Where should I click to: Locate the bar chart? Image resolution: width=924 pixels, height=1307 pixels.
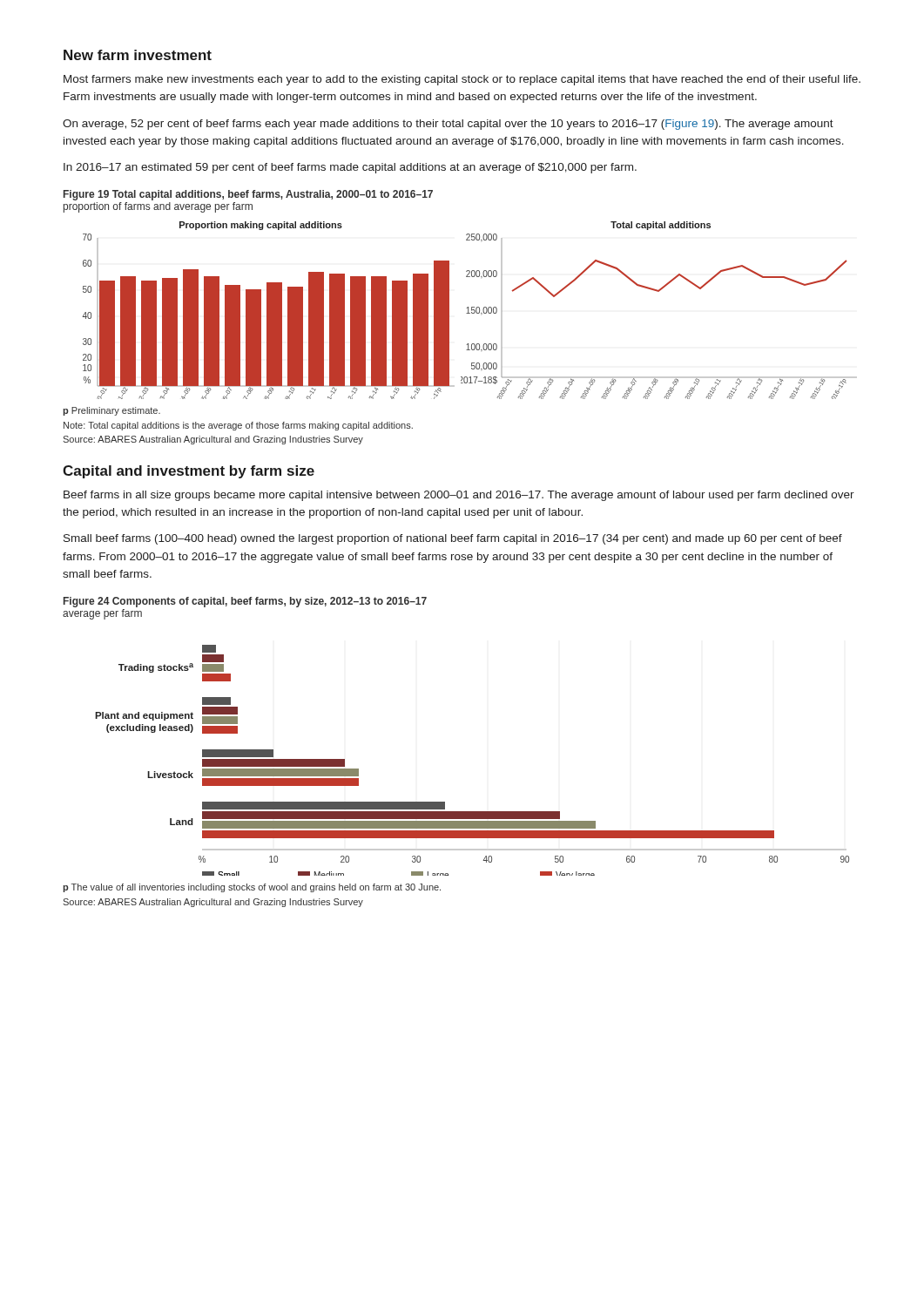coord(462,751)
